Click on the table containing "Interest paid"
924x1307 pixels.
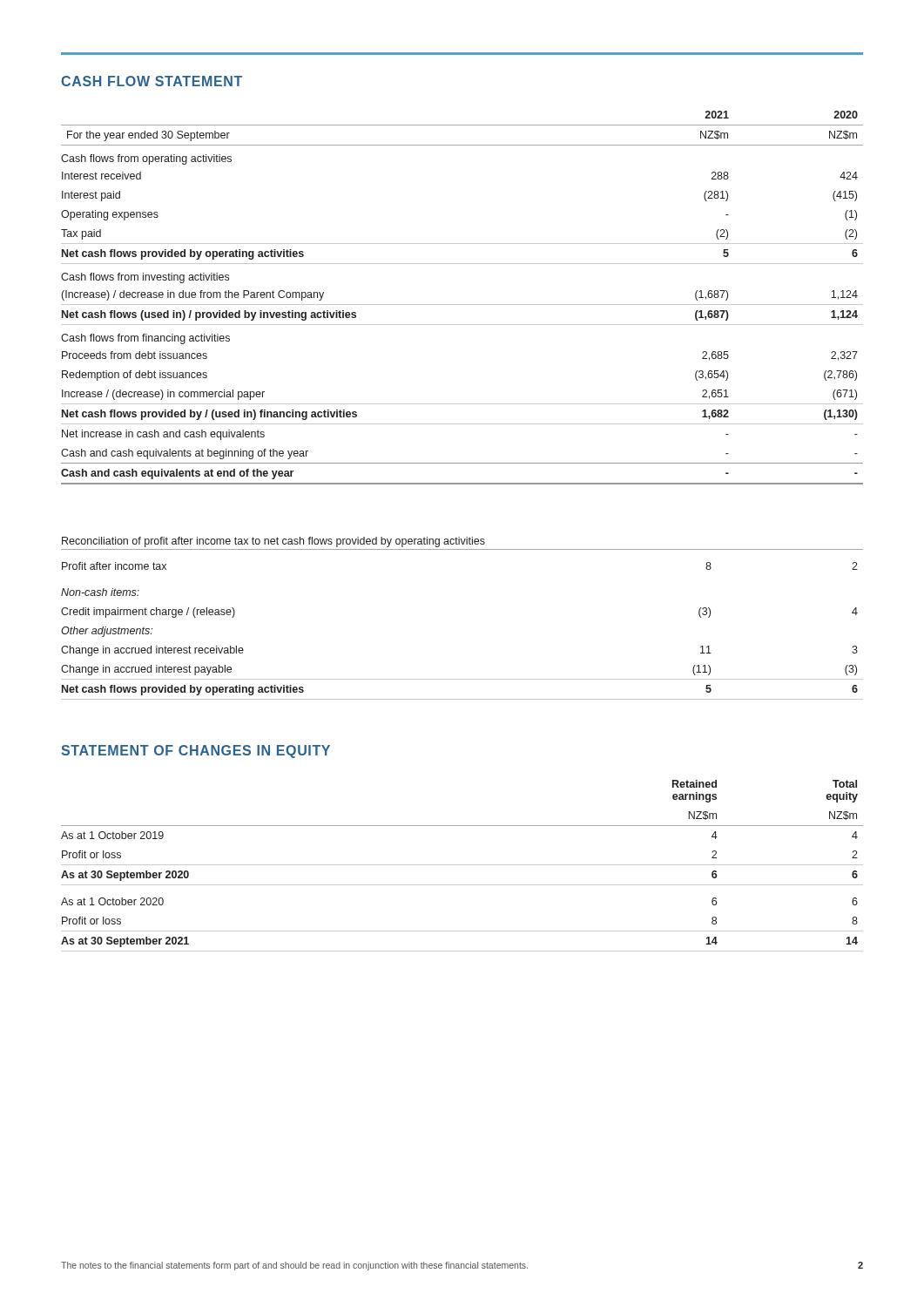(x=462, y=295)
